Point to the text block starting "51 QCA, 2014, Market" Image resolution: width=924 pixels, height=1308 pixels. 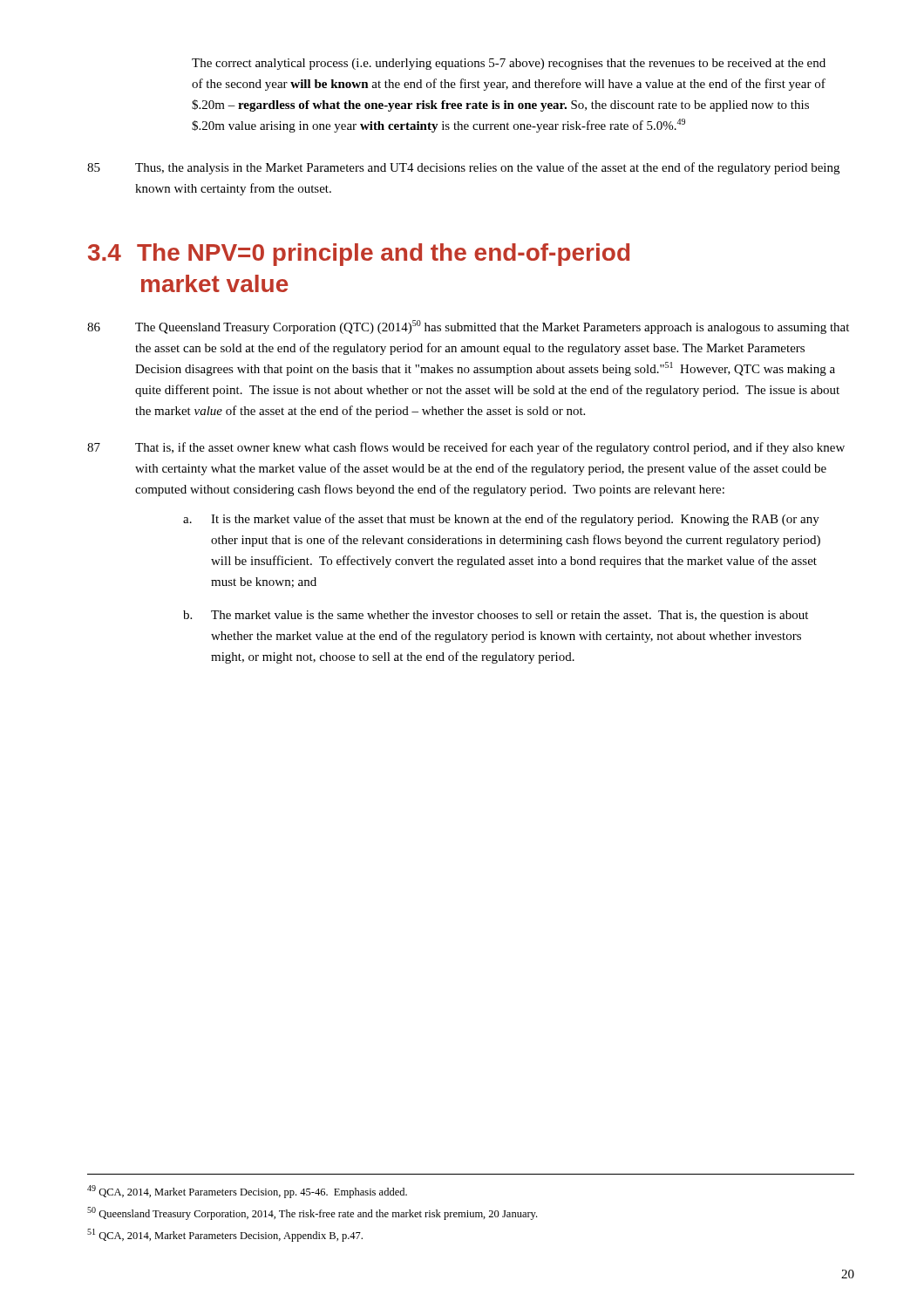click(x=225, y=1234)
